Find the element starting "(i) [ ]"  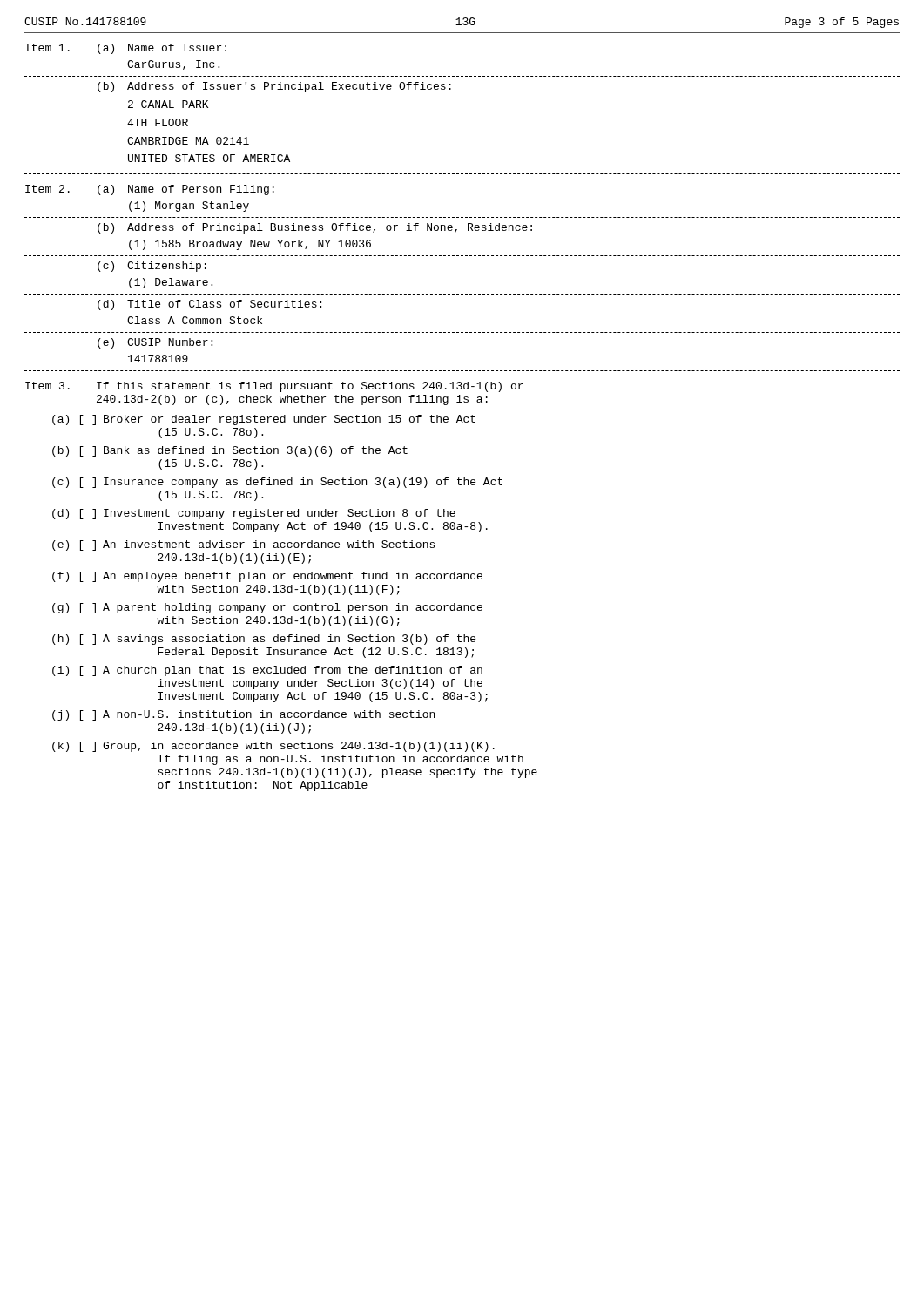[462, 684]
